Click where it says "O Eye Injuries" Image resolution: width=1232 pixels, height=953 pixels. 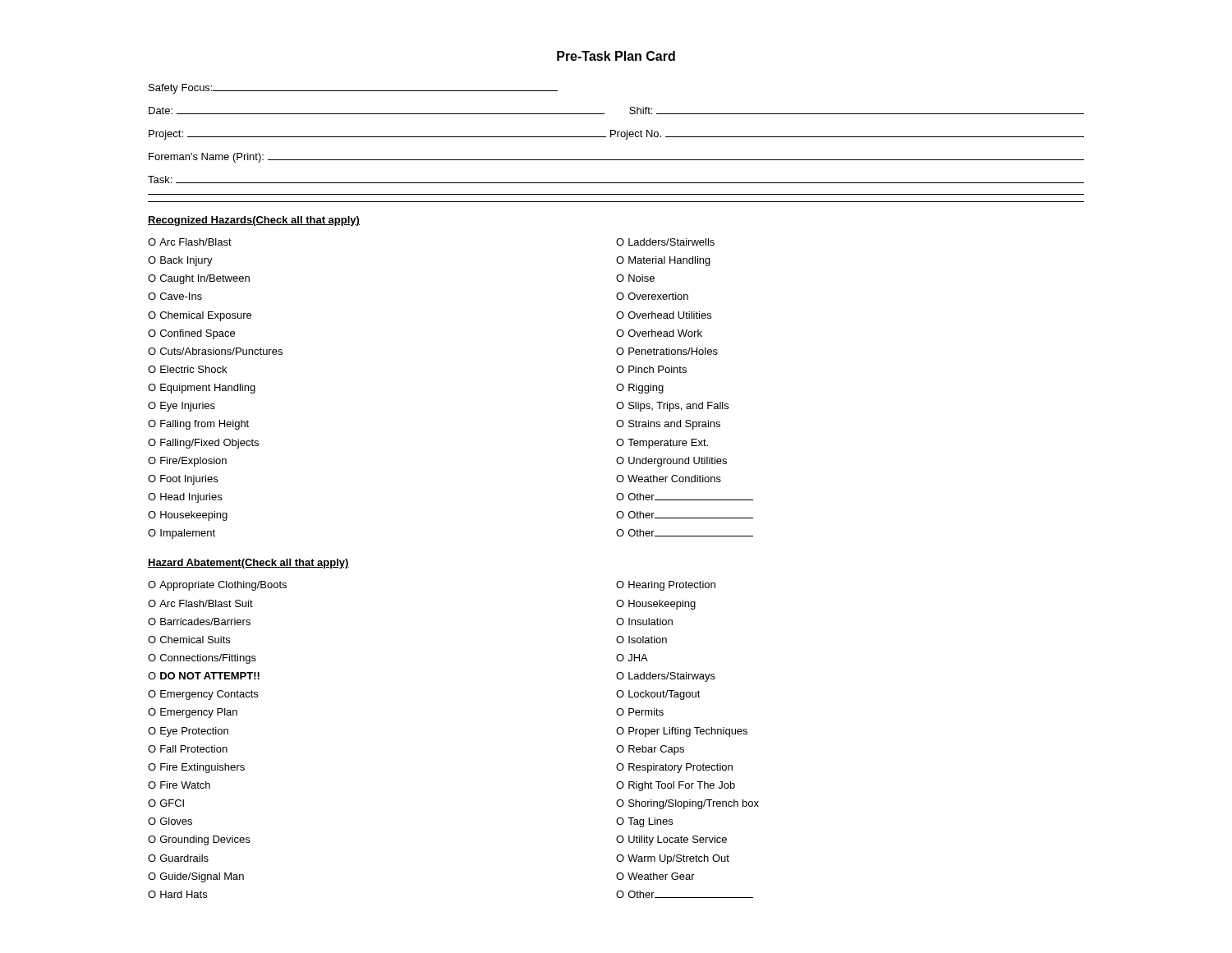(182, 406)
